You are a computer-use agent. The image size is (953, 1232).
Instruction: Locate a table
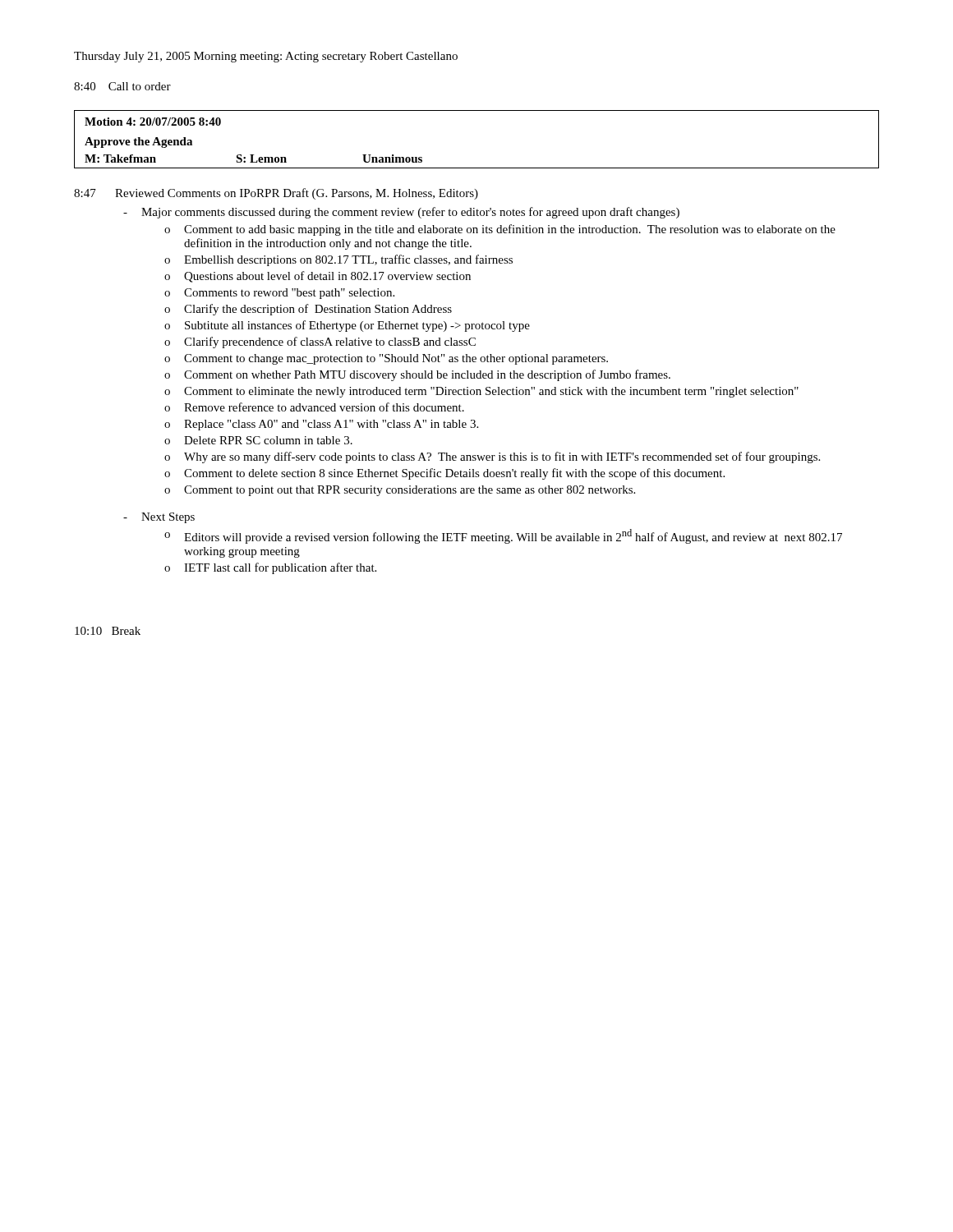476,139
